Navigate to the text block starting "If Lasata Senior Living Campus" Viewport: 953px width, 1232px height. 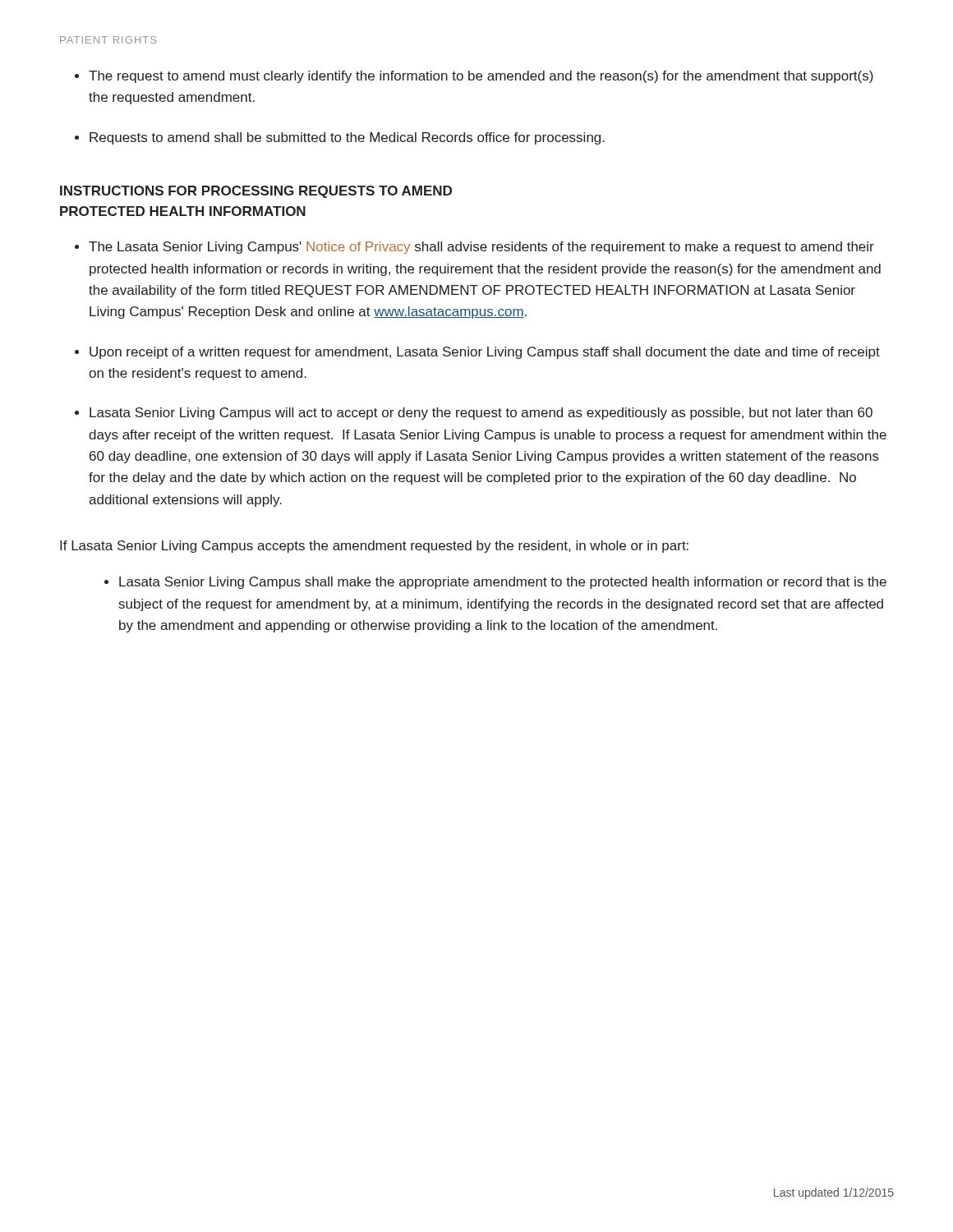pyautogui.click(x=374, y=546)
